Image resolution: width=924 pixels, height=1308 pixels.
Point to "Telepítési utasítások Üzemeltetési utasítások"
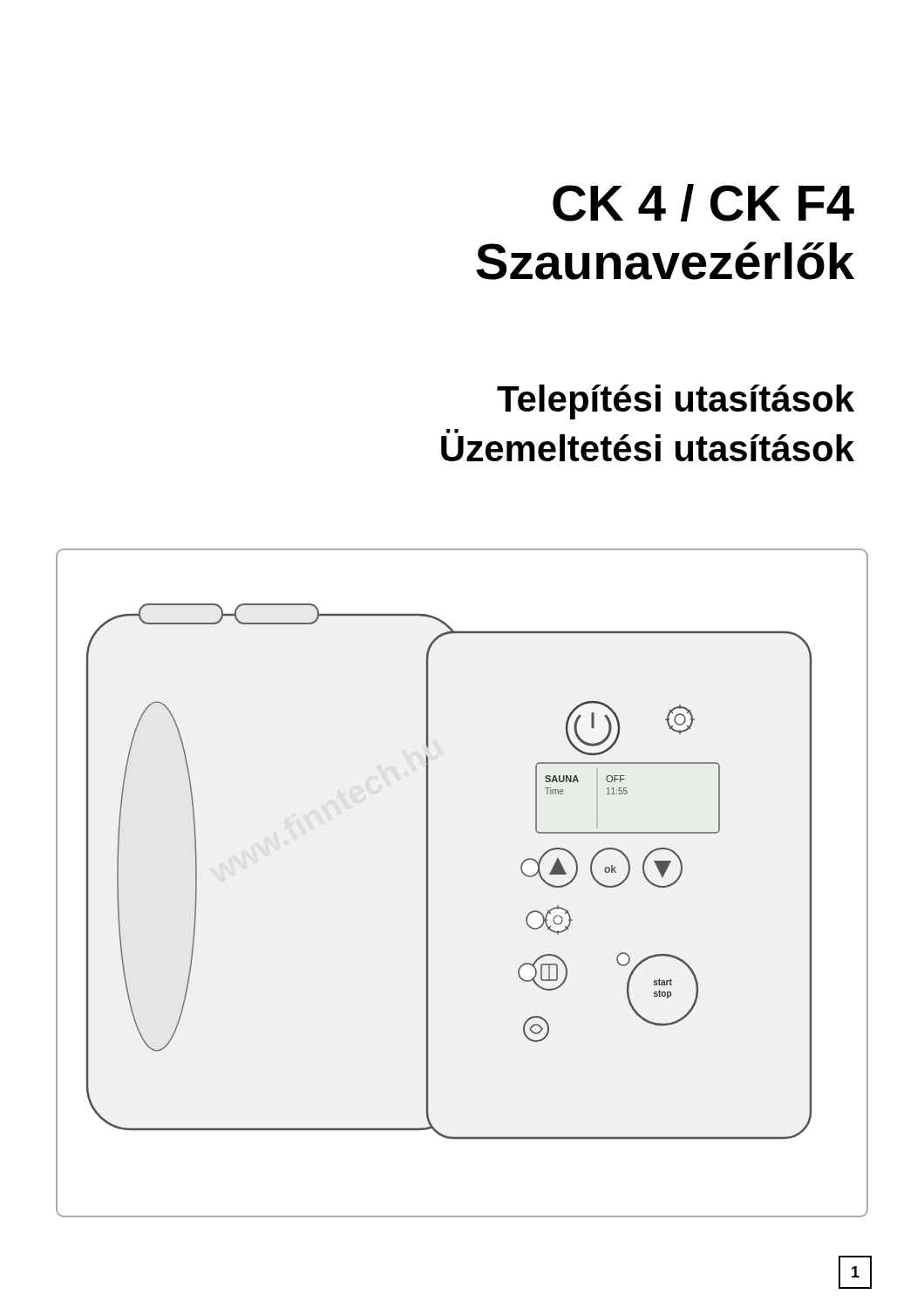[x=647, y=424]
